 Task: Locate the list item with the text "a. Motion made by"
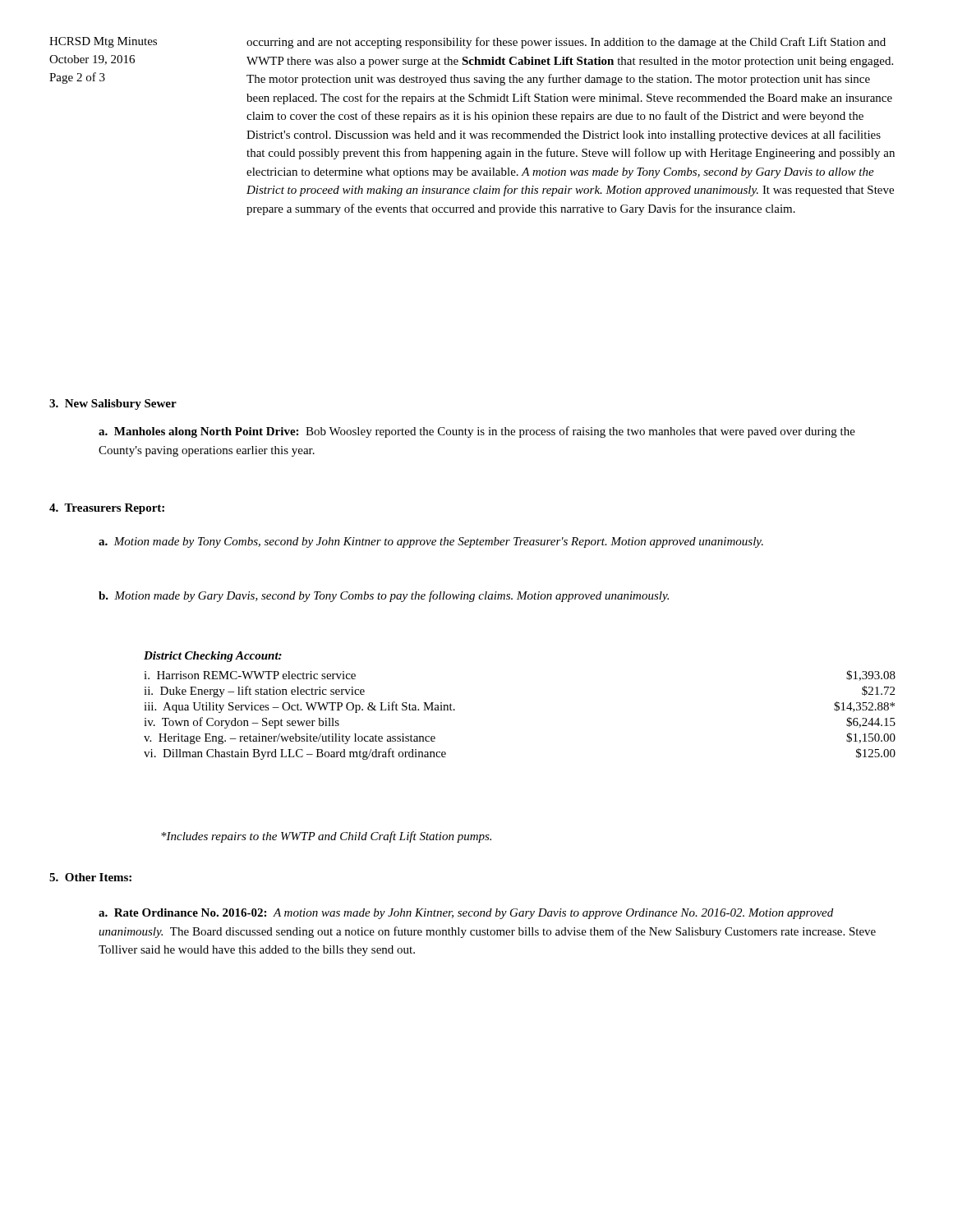[x=431, y=541]
